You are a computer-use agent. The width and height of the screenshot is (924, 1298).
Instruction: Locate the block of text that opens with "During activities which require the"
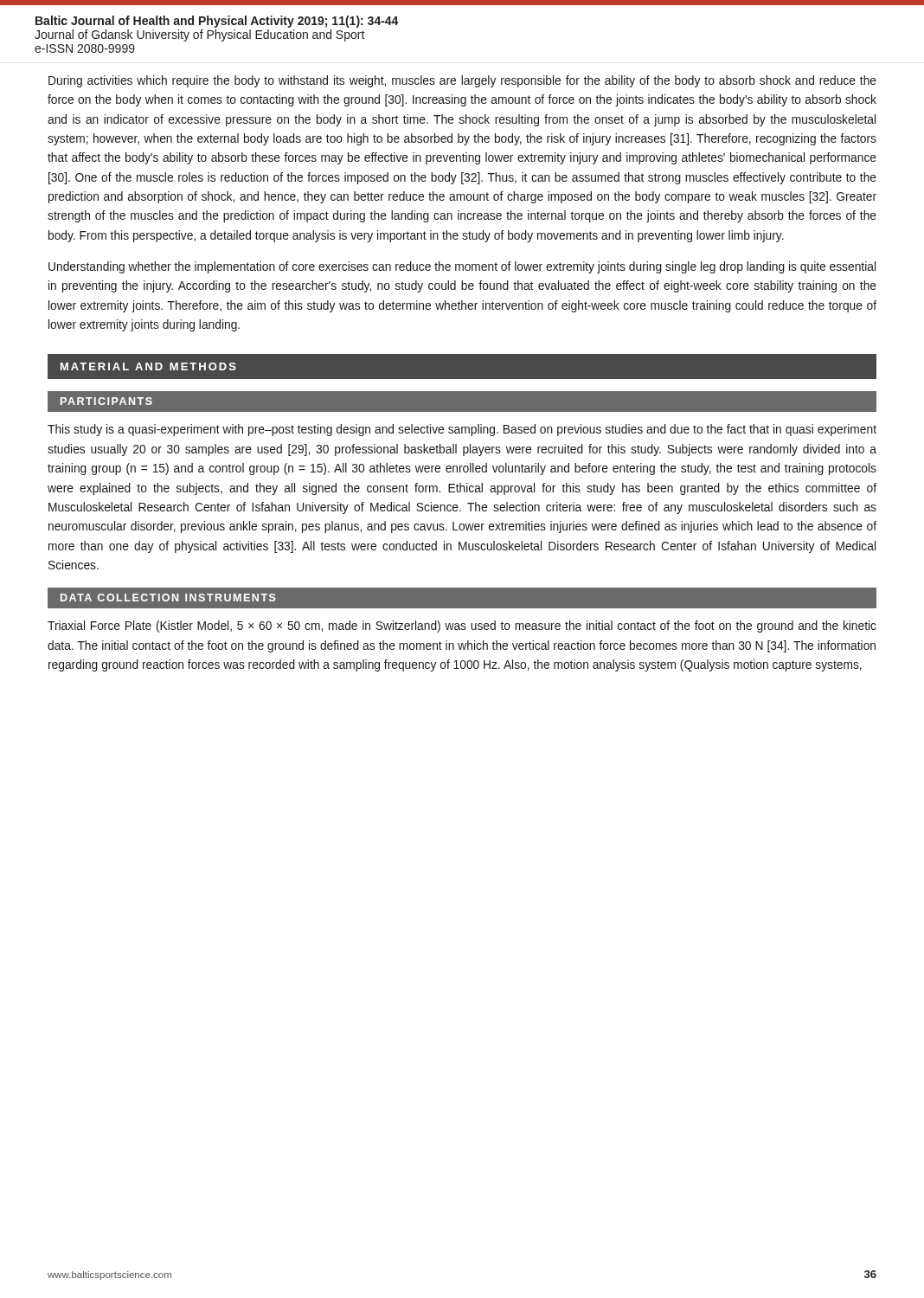point(462,158)
